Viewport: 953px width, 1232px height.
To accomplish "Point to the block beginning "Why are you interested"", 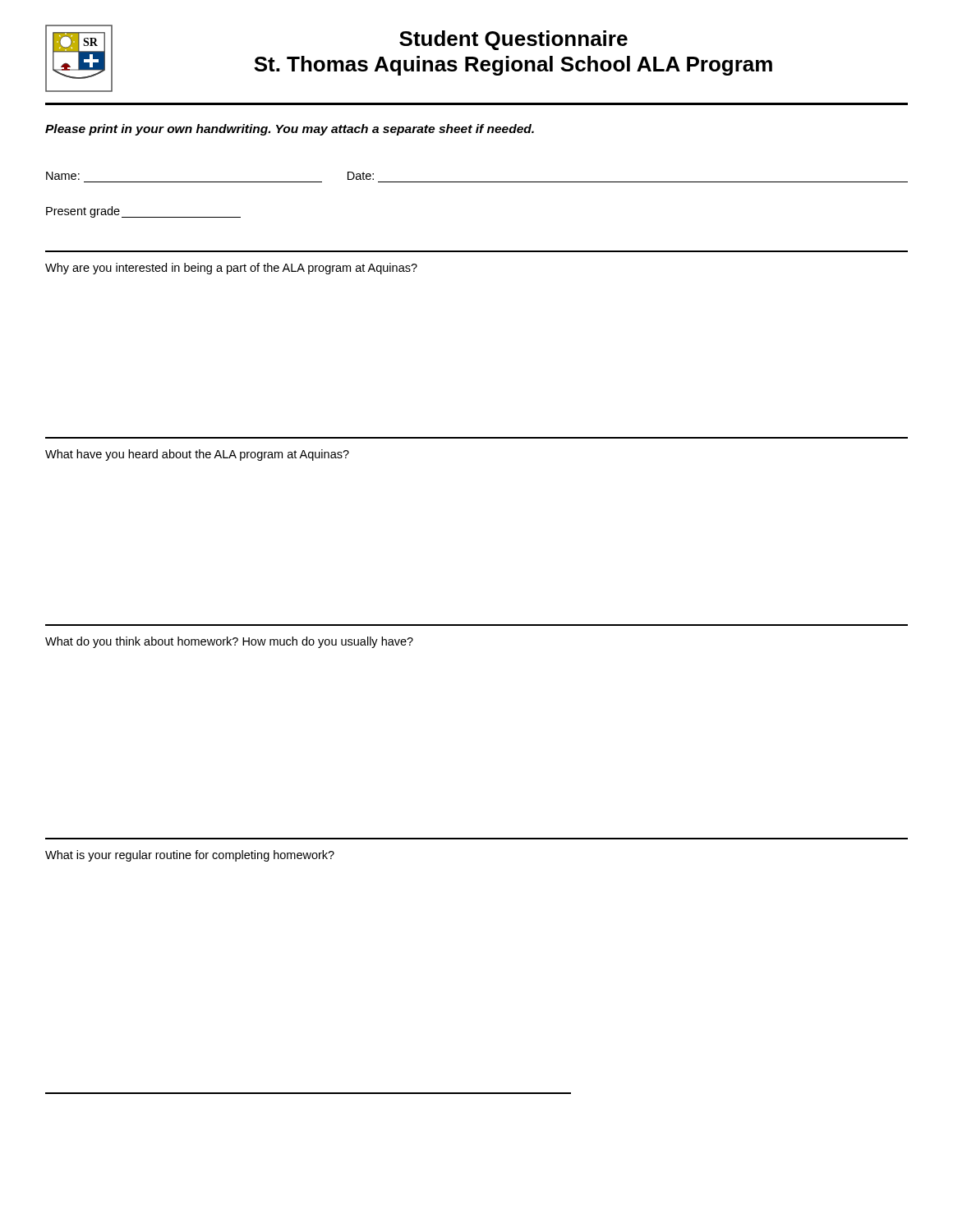I will (231, 268).
